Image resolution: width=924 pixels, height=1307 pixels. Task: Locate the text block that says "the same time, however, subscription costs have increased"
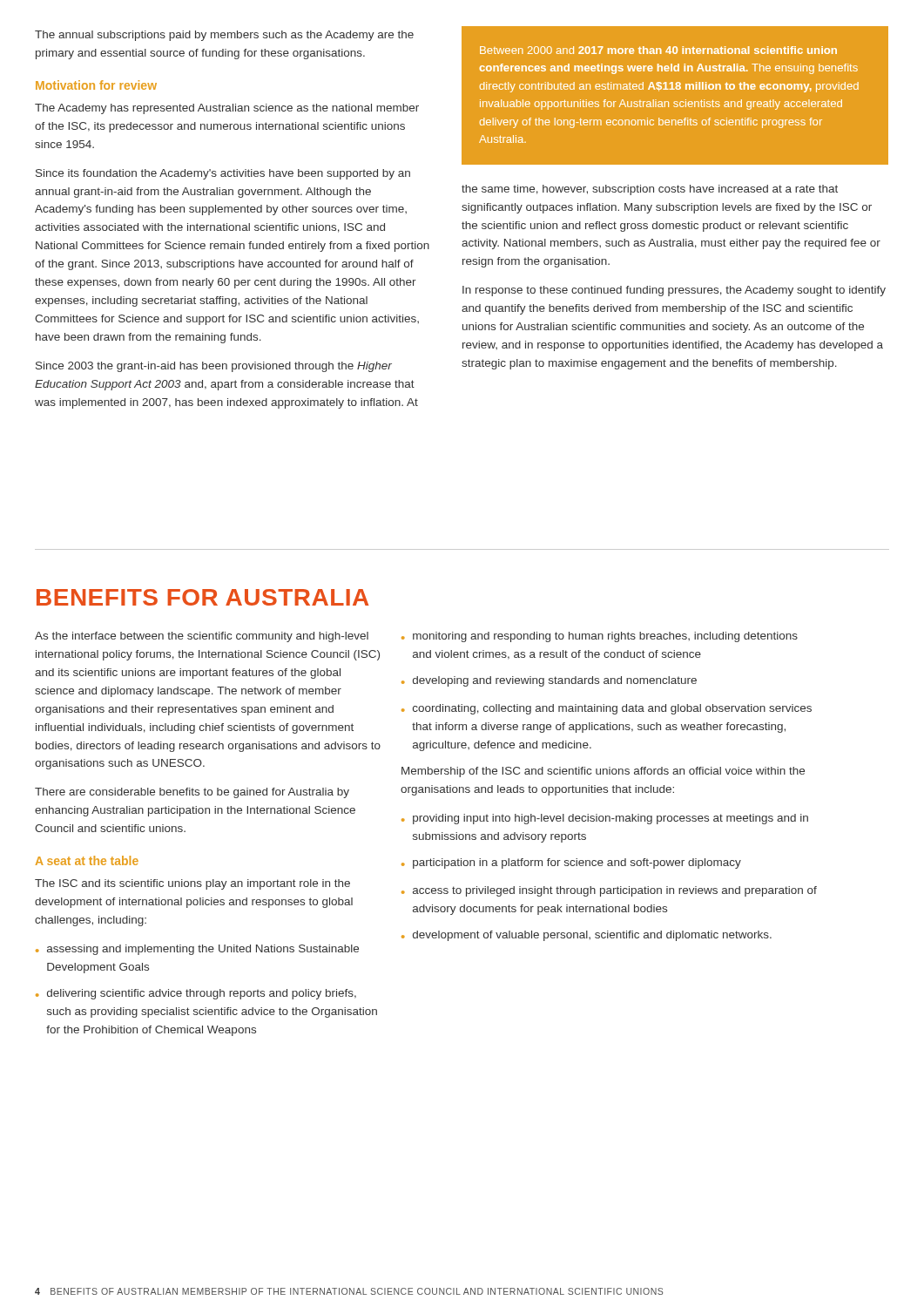pyautogui.click(x=675, y=226)
